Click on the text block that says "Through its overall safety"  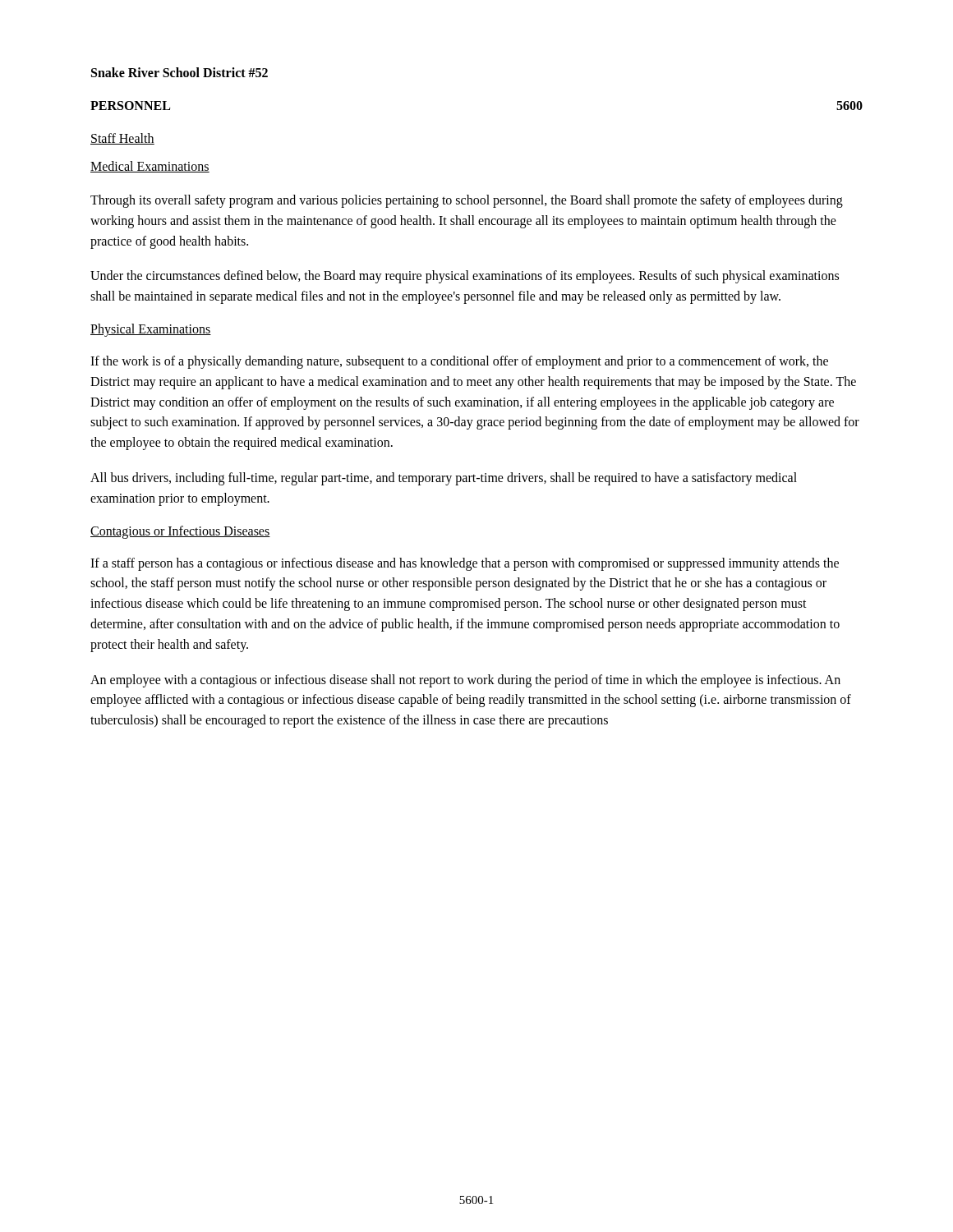[467, 220]
